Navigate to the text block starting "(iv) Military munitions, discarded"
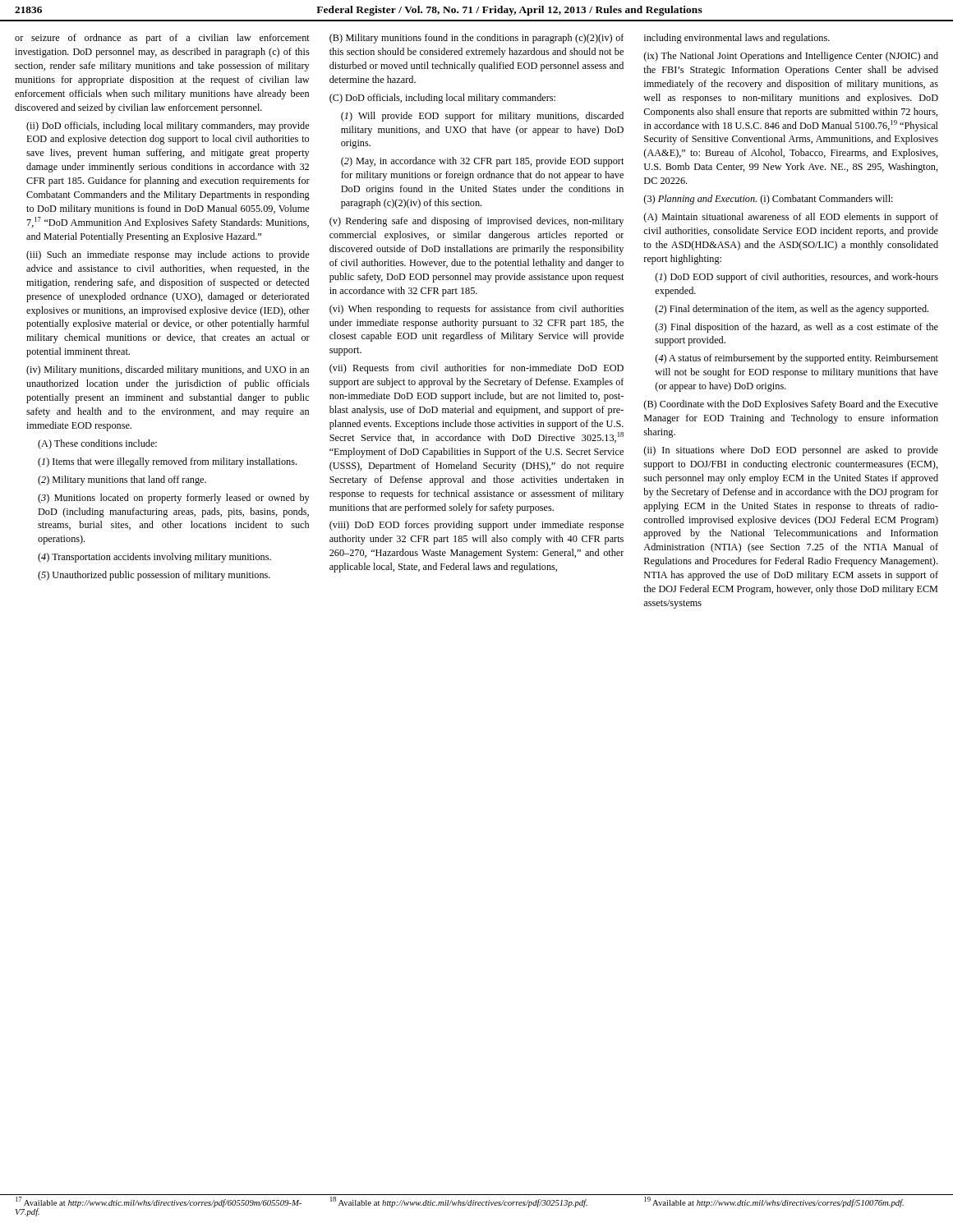The width and height of the screenshot is (953, 1232). pyautogui.click(x=168, y=398)
